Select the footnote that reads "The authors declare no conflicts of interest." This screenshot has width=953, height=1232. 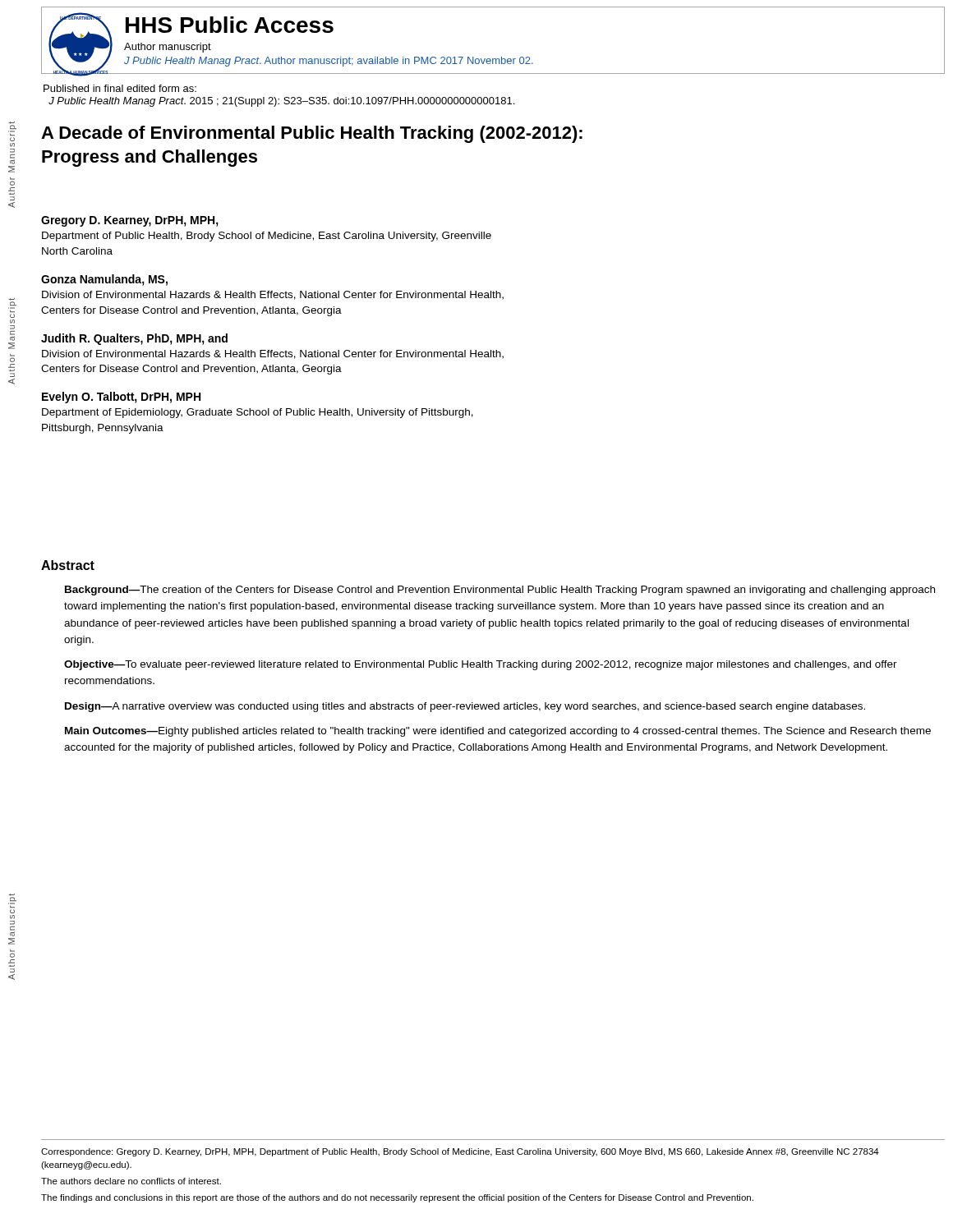[131, 1181]
